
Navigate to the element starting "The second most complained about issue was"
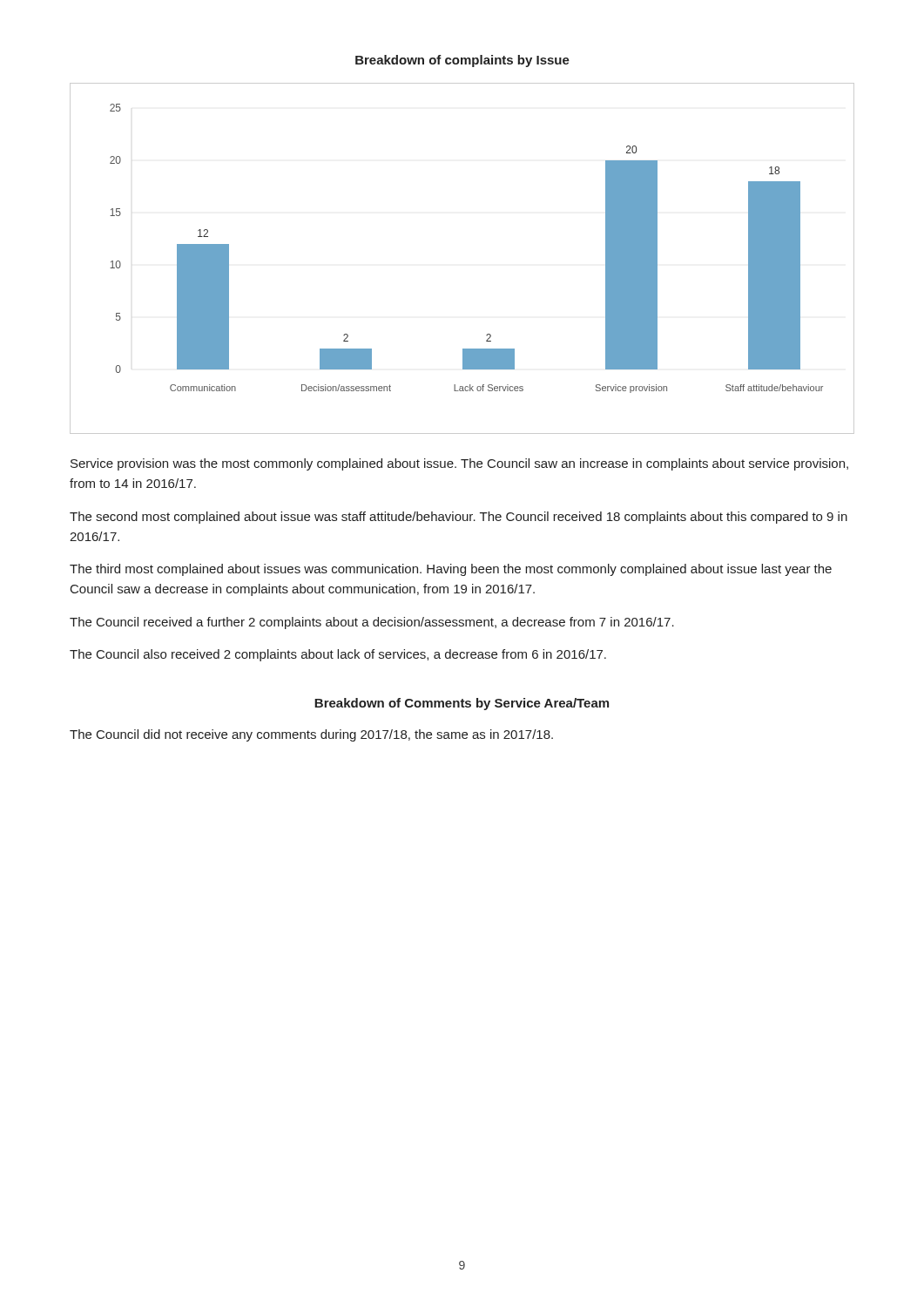point(459,526)
